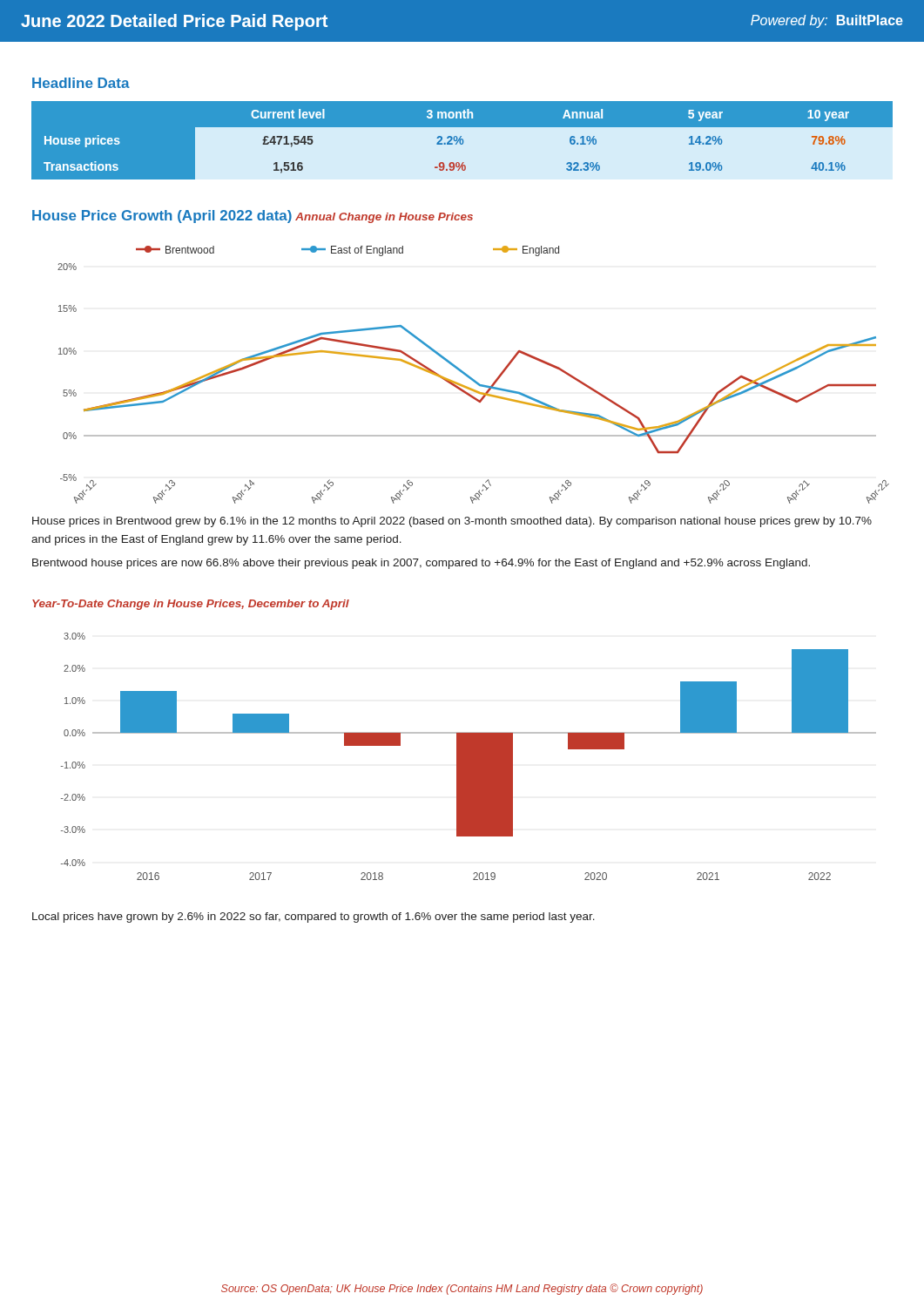Find the bar chart
The image size is (924, 1307).
(462, 758)
